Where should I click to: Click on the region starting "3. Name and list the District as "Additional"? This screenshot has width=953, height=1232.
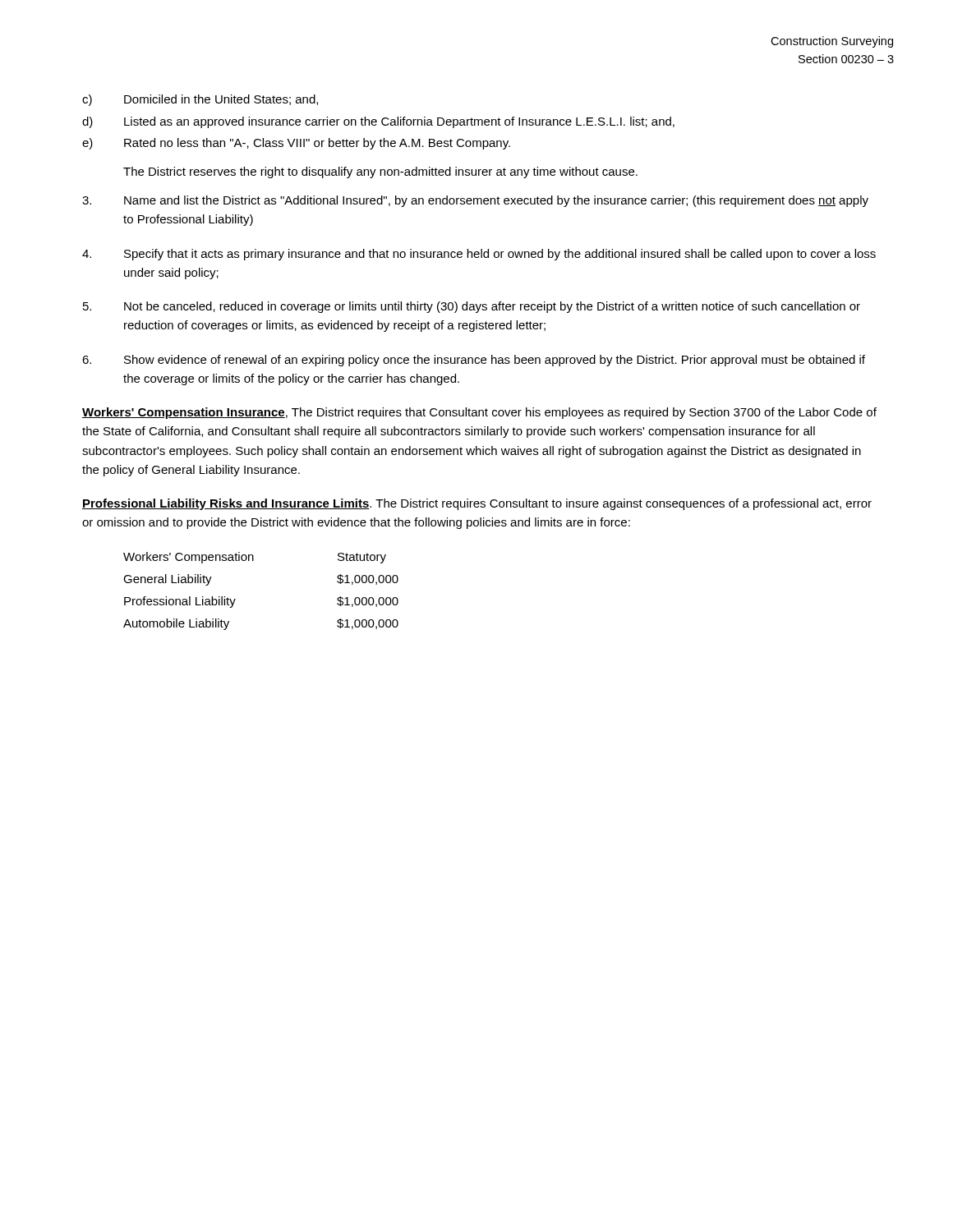point(481,210)
